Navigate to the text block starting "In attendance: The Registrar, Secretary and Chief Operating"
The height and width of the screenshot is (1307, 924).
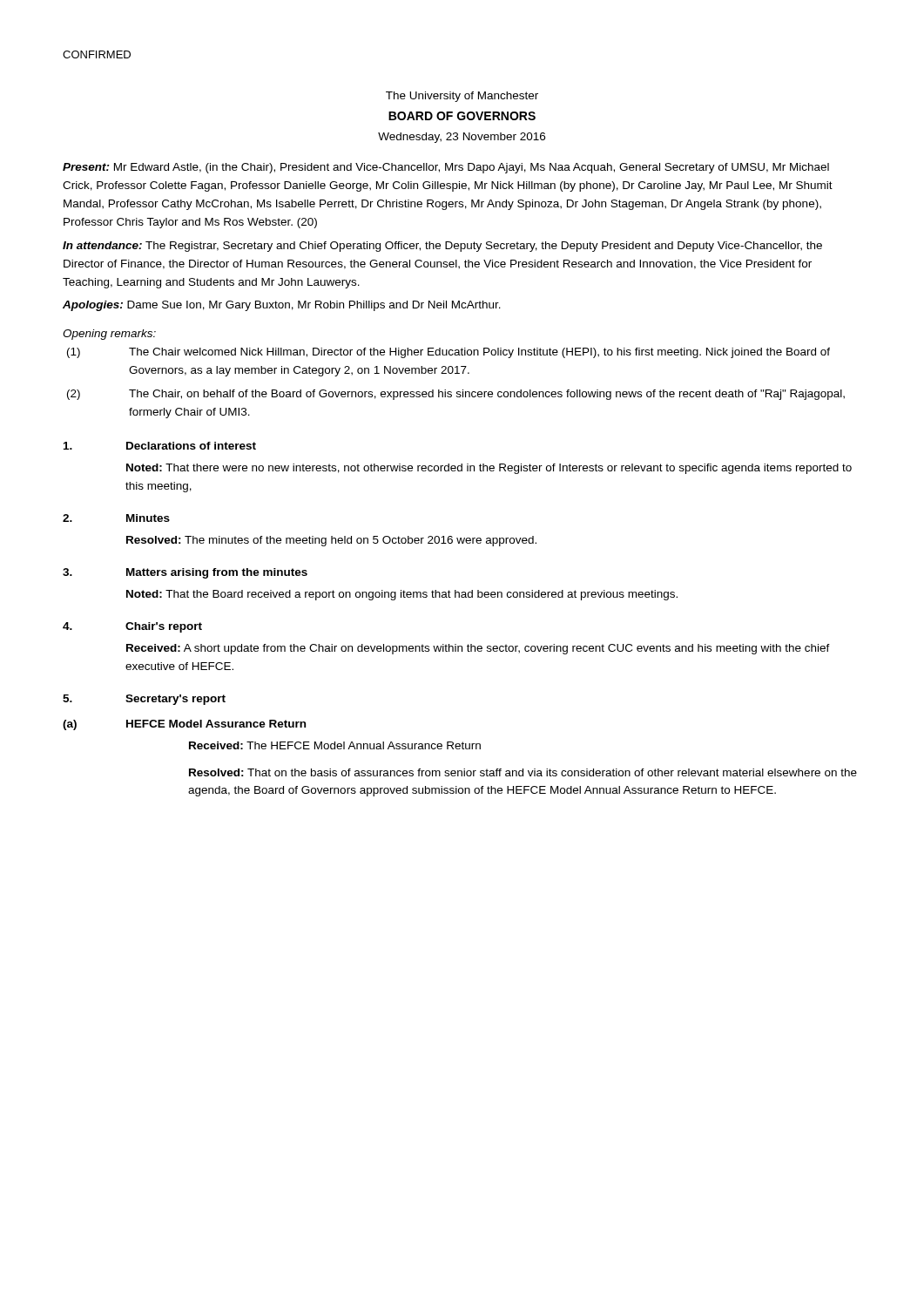[443, 263]
